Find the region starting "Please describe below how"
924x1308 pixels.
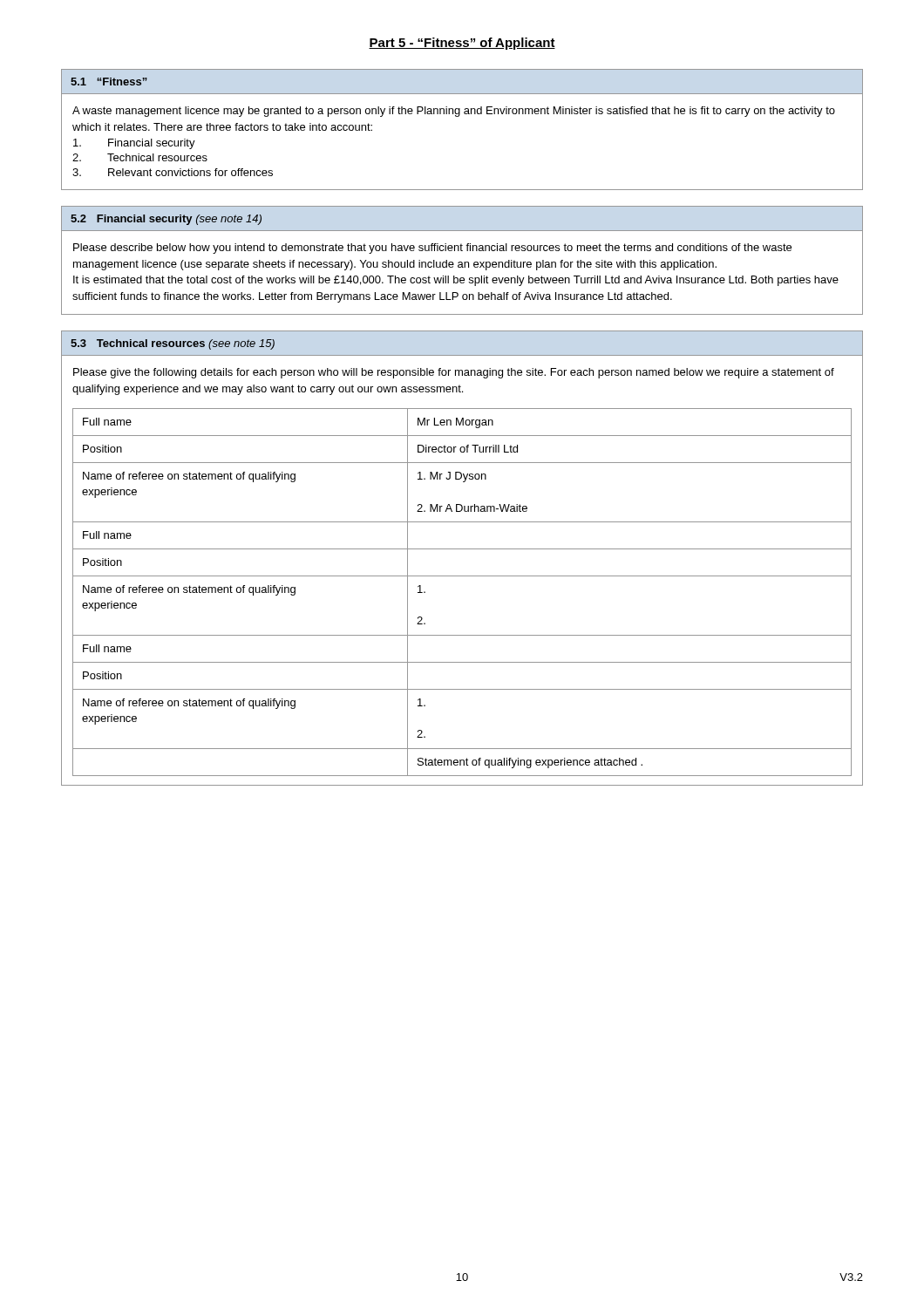[x=462, y=256]
